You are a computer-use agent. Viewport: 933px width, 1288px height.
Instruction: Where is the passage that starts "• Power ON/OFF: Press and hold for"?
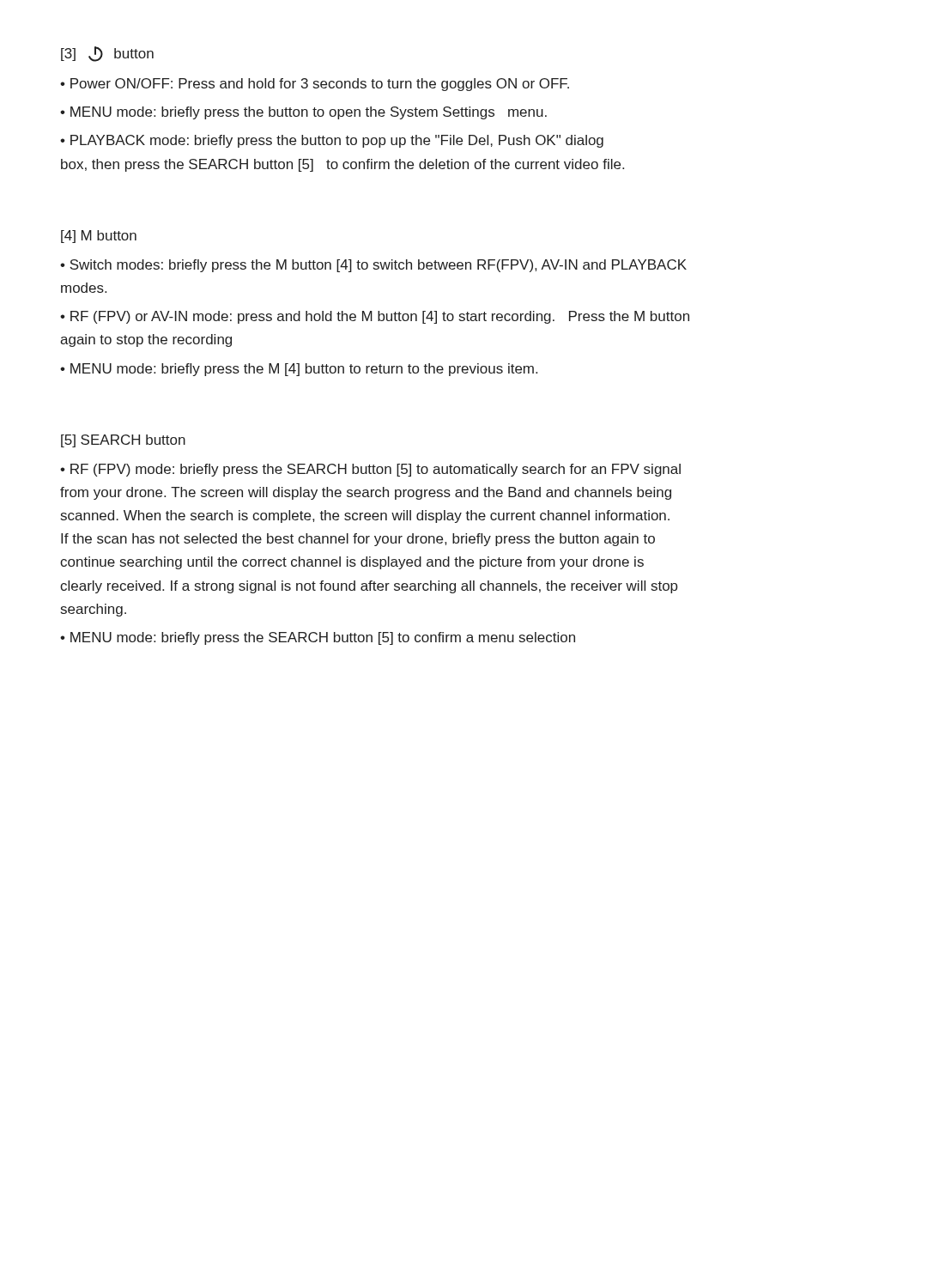(315, 84)
